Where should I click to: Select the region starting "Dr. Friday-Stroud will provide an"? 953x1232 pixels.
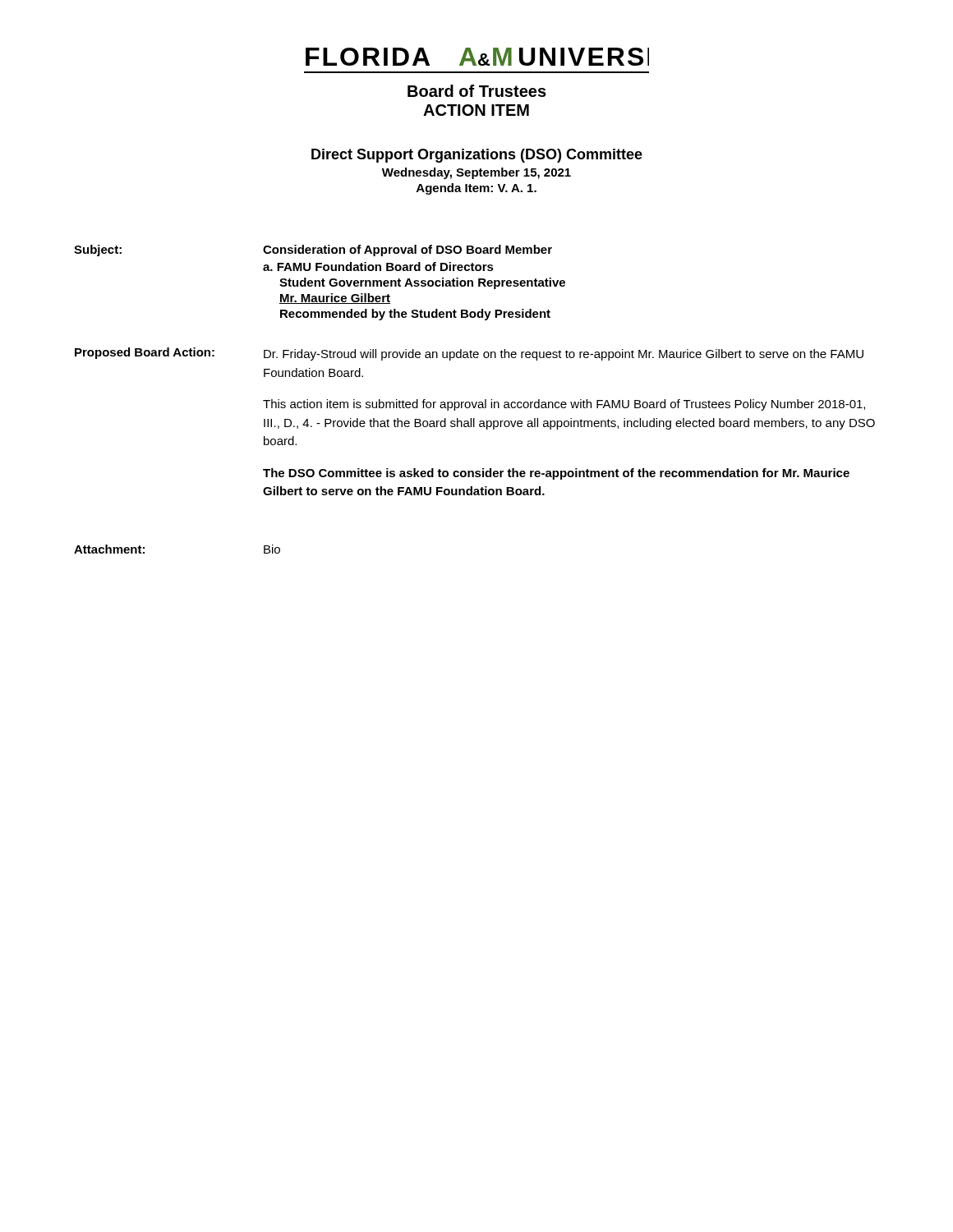point(571,423)
